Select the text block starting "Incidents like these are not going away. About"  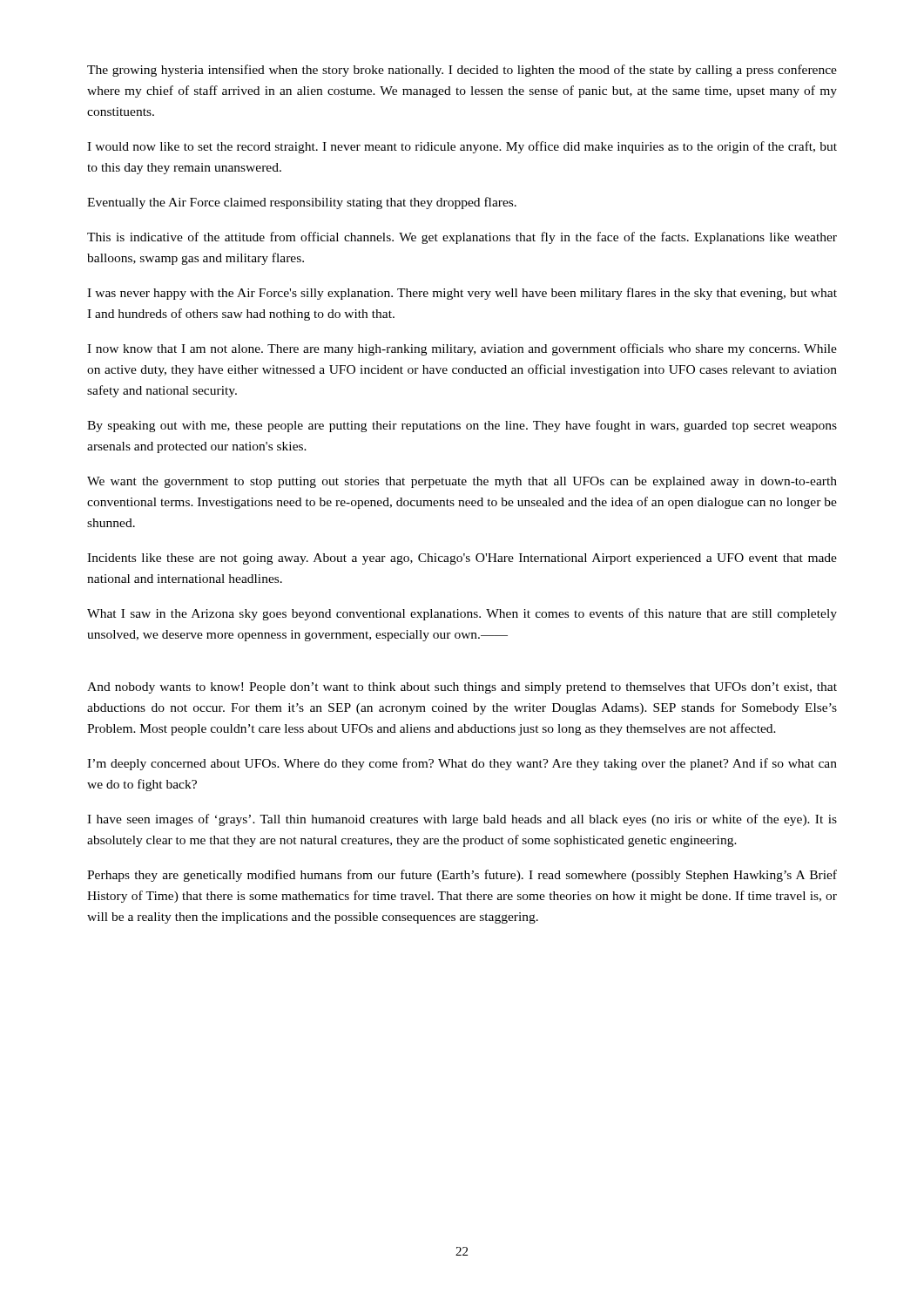coord(462,568)
